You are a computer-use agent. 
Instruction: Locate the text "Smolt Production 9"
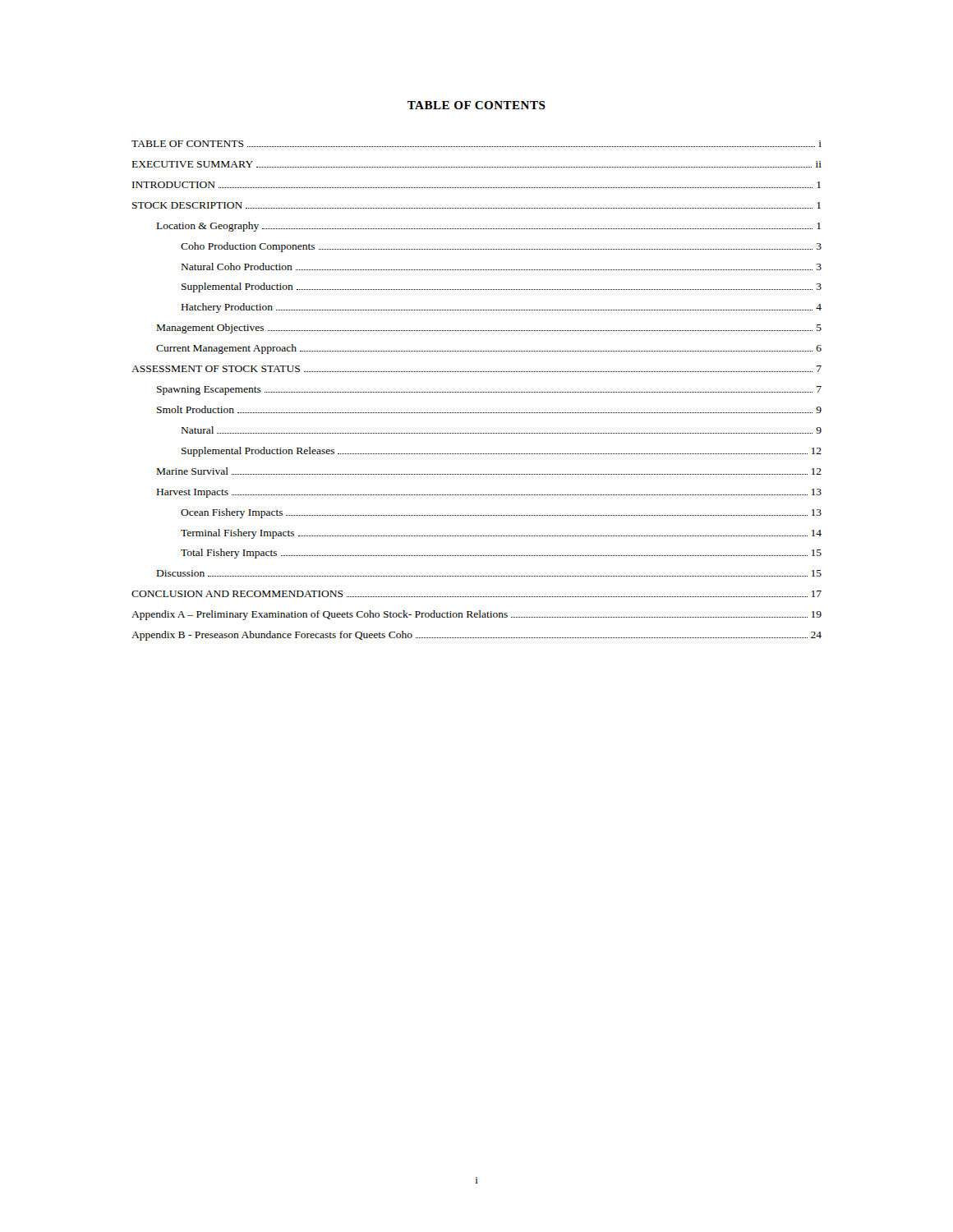(x=489, y=410)
